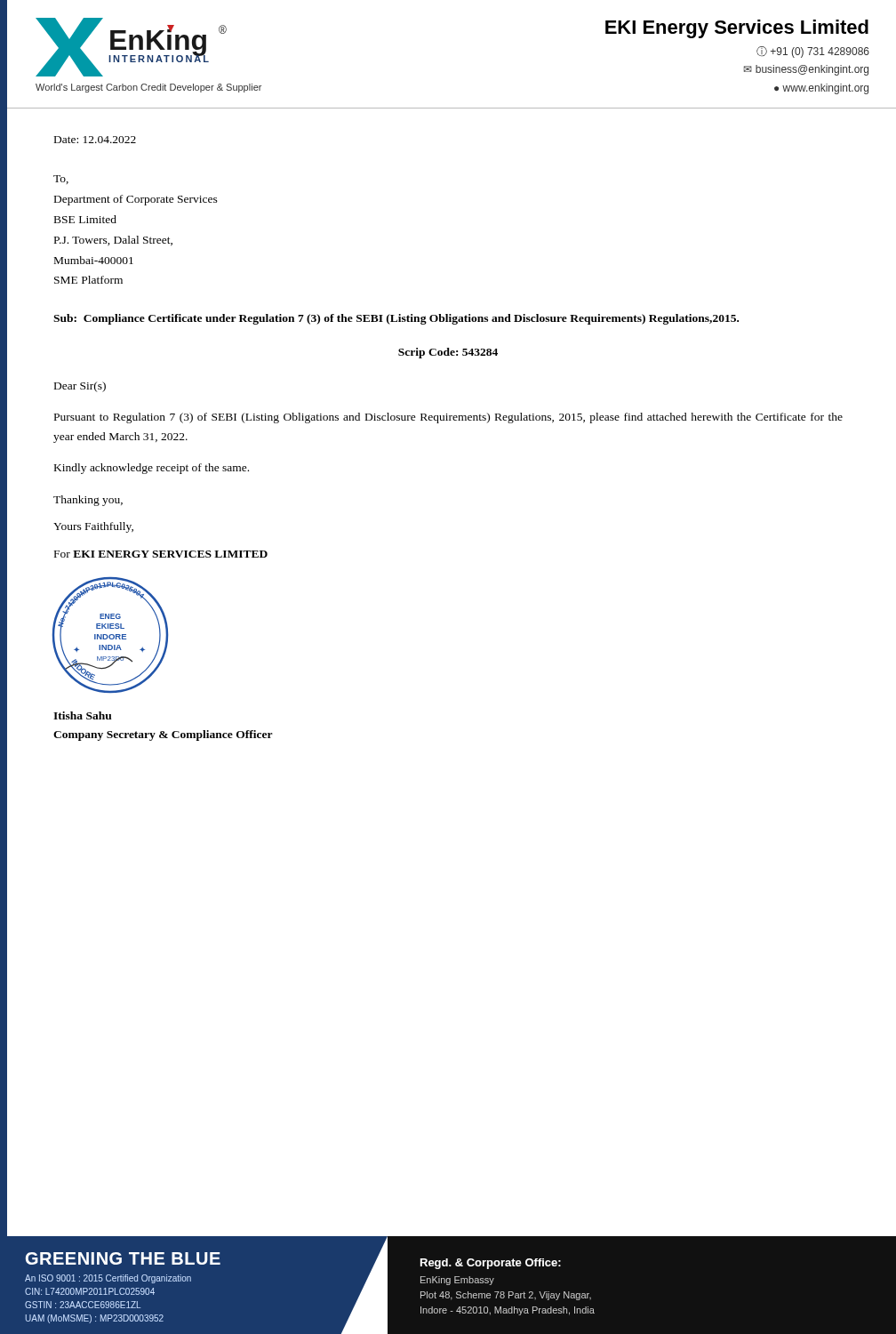
Task: Find the element starting "For EKI ENERGY"
Action: tap(161, 554)
